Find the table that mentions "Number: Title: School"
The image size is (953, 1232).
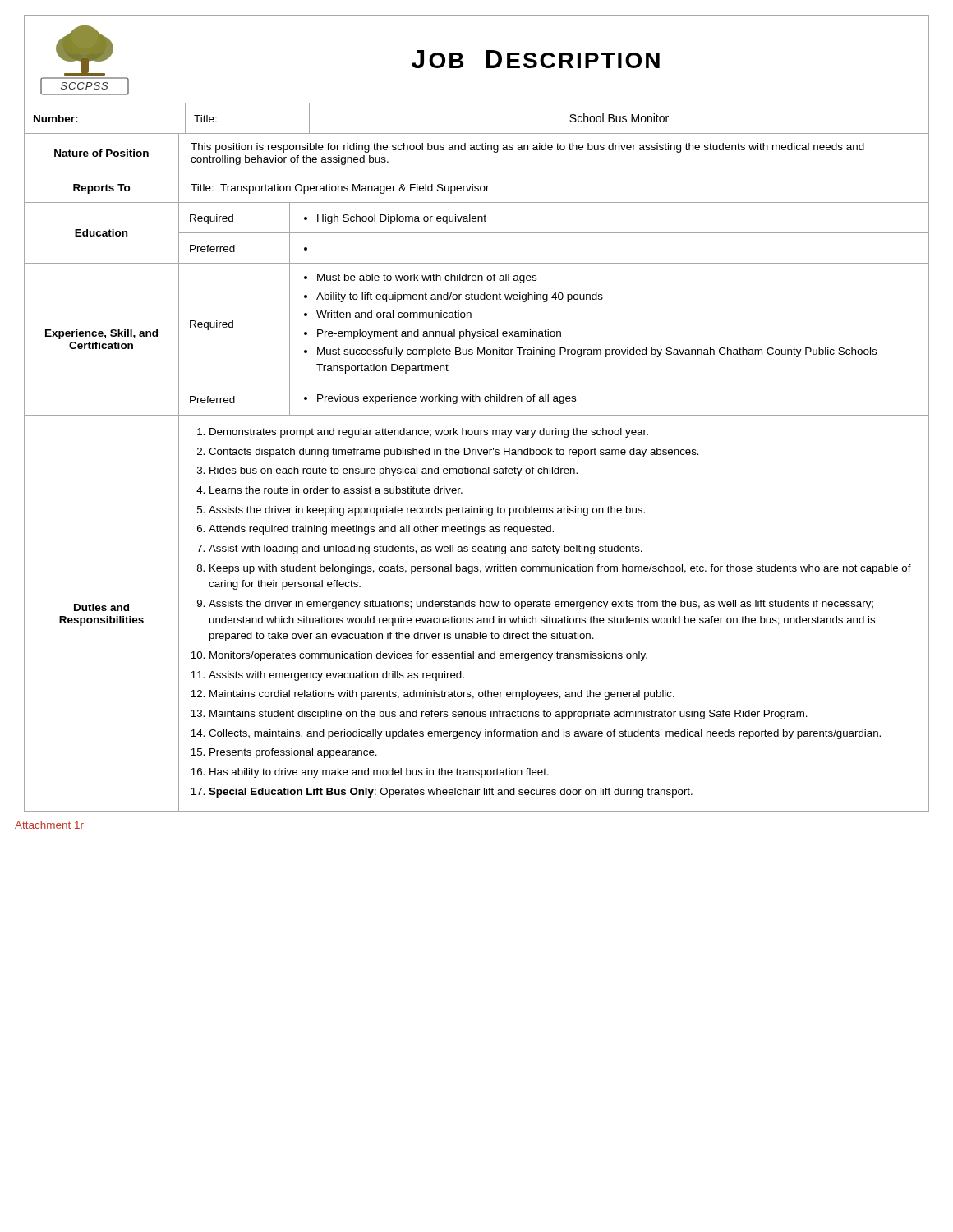click(x=476, y=119)
